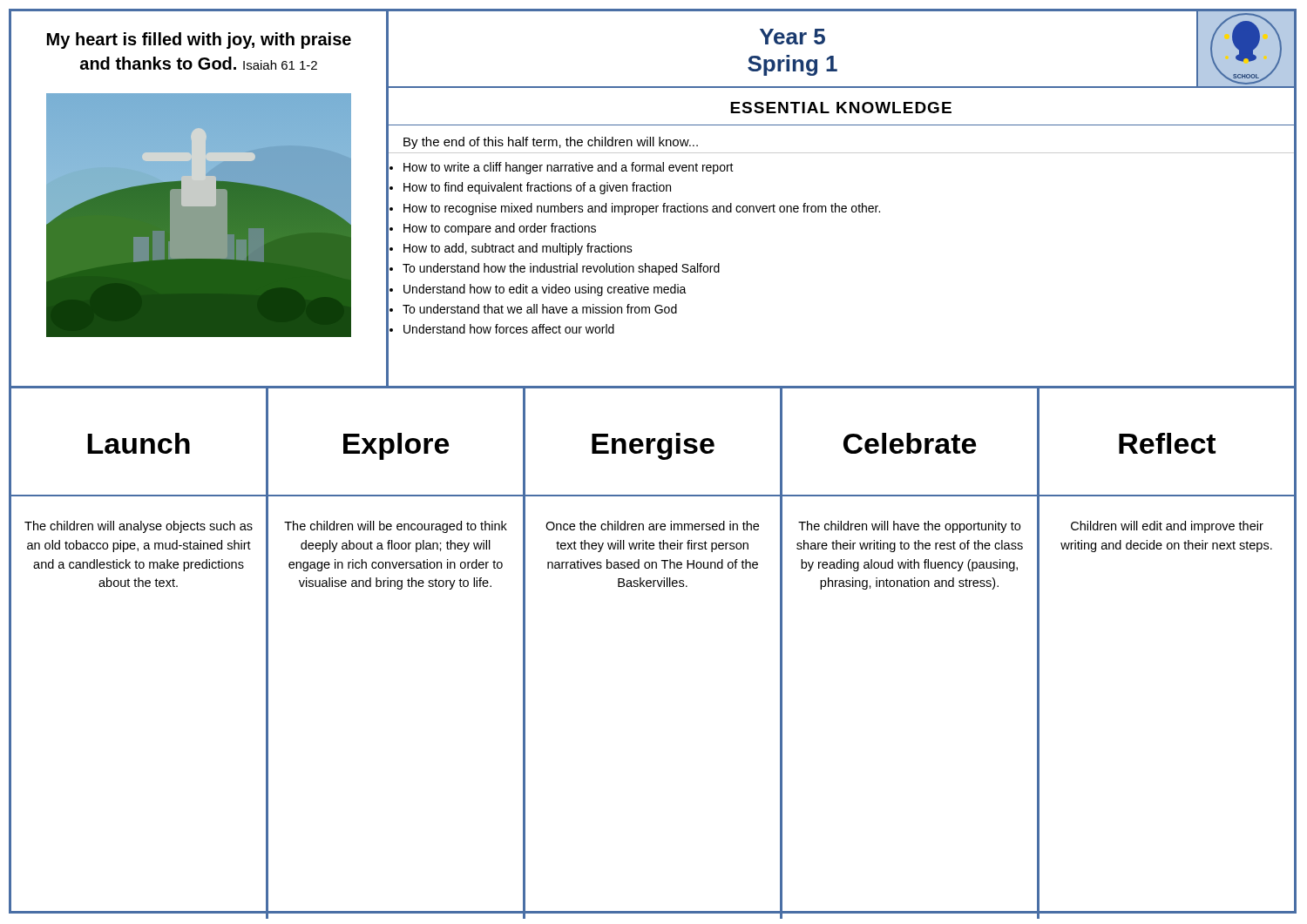1307x924 pixels.
Task: Select the block starting "To understand that"
Action: [540, 309]
